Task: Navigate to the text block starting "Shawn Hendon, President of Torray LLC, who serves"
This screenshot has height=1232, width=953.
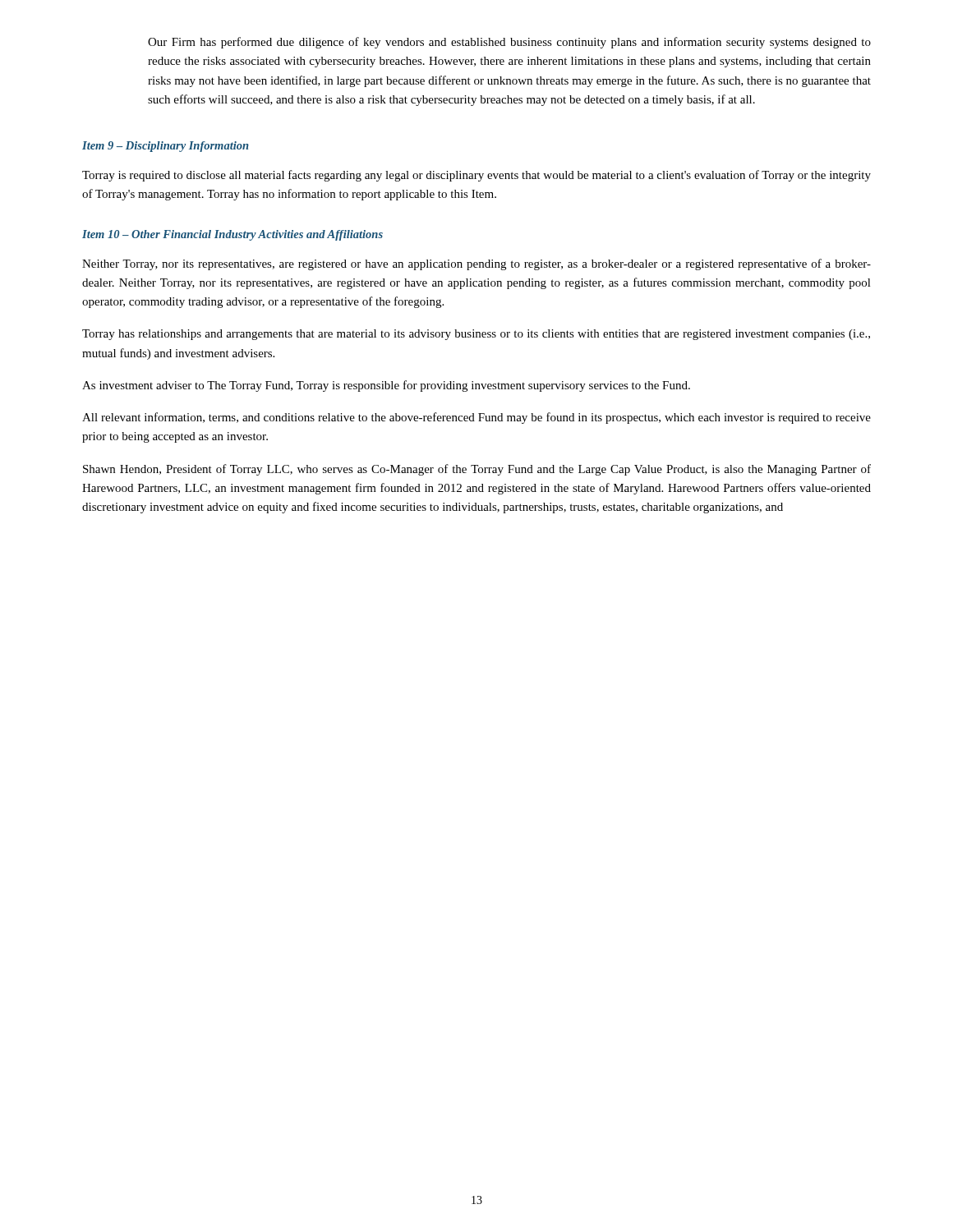Action: (x=476, y=488)
